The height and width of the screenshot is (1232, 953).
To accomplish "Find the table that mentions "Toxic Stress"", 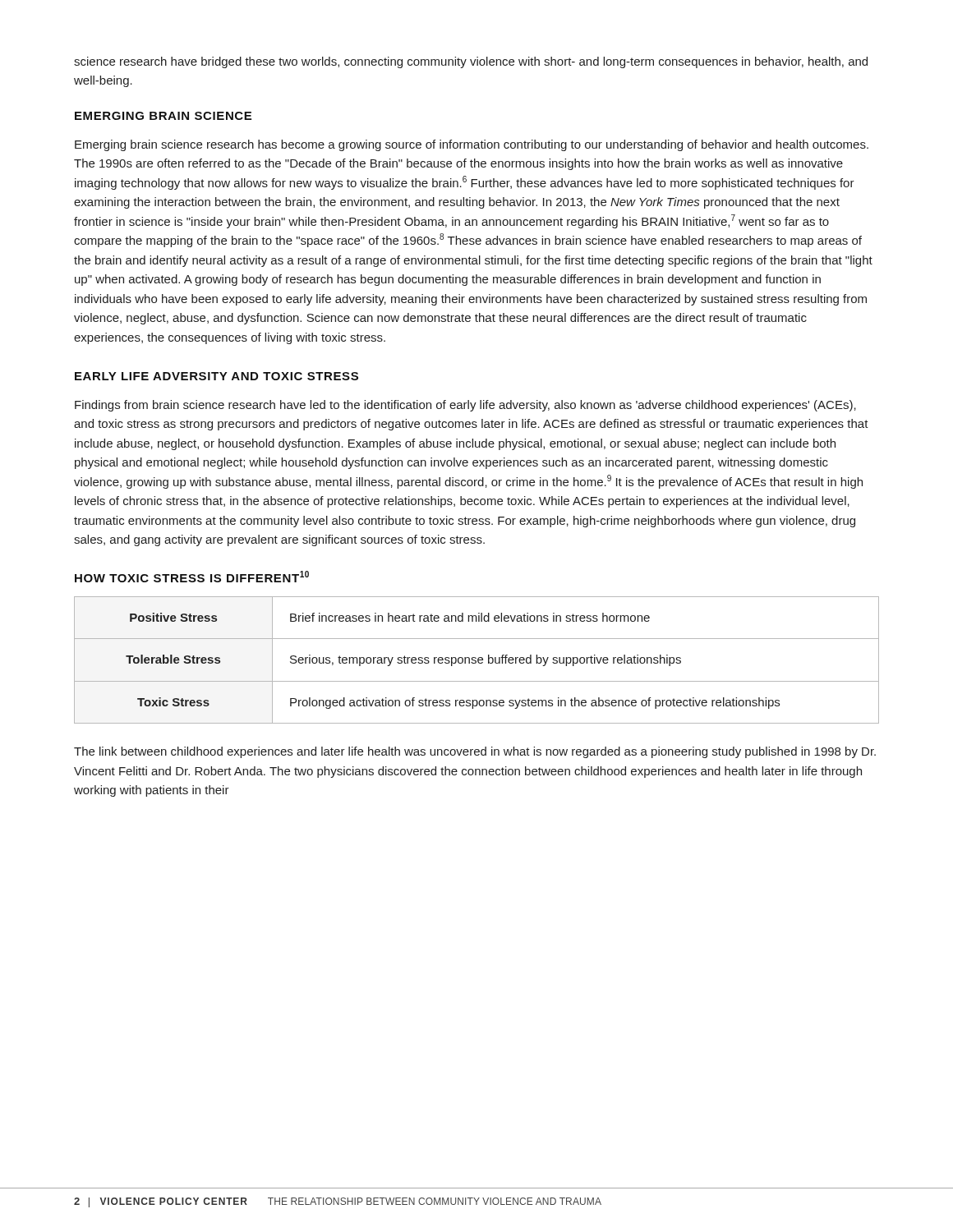I will [x=476, y=660].
